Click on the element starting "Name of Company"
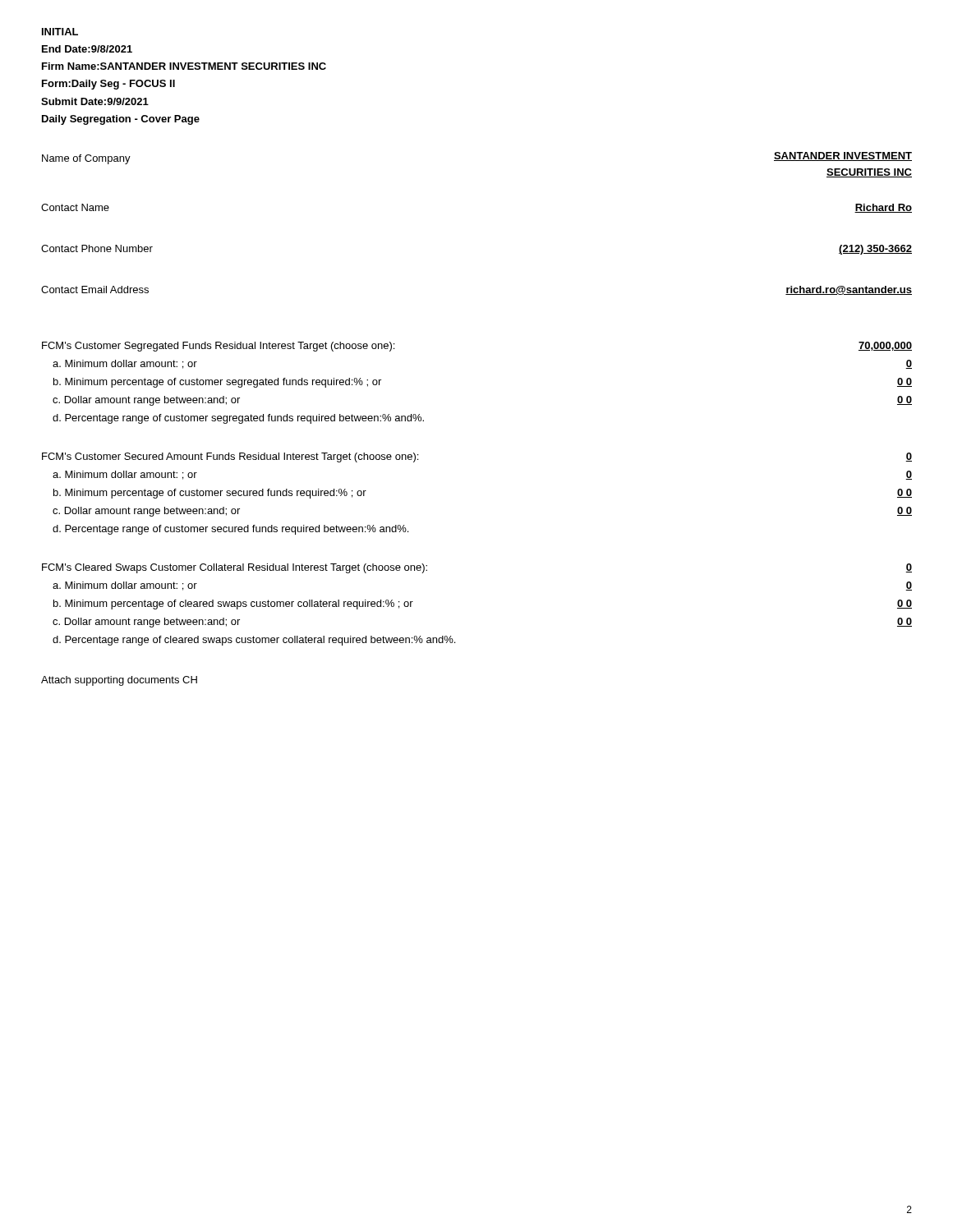Viewport: 953px width, 1232px height. point(86,158)
